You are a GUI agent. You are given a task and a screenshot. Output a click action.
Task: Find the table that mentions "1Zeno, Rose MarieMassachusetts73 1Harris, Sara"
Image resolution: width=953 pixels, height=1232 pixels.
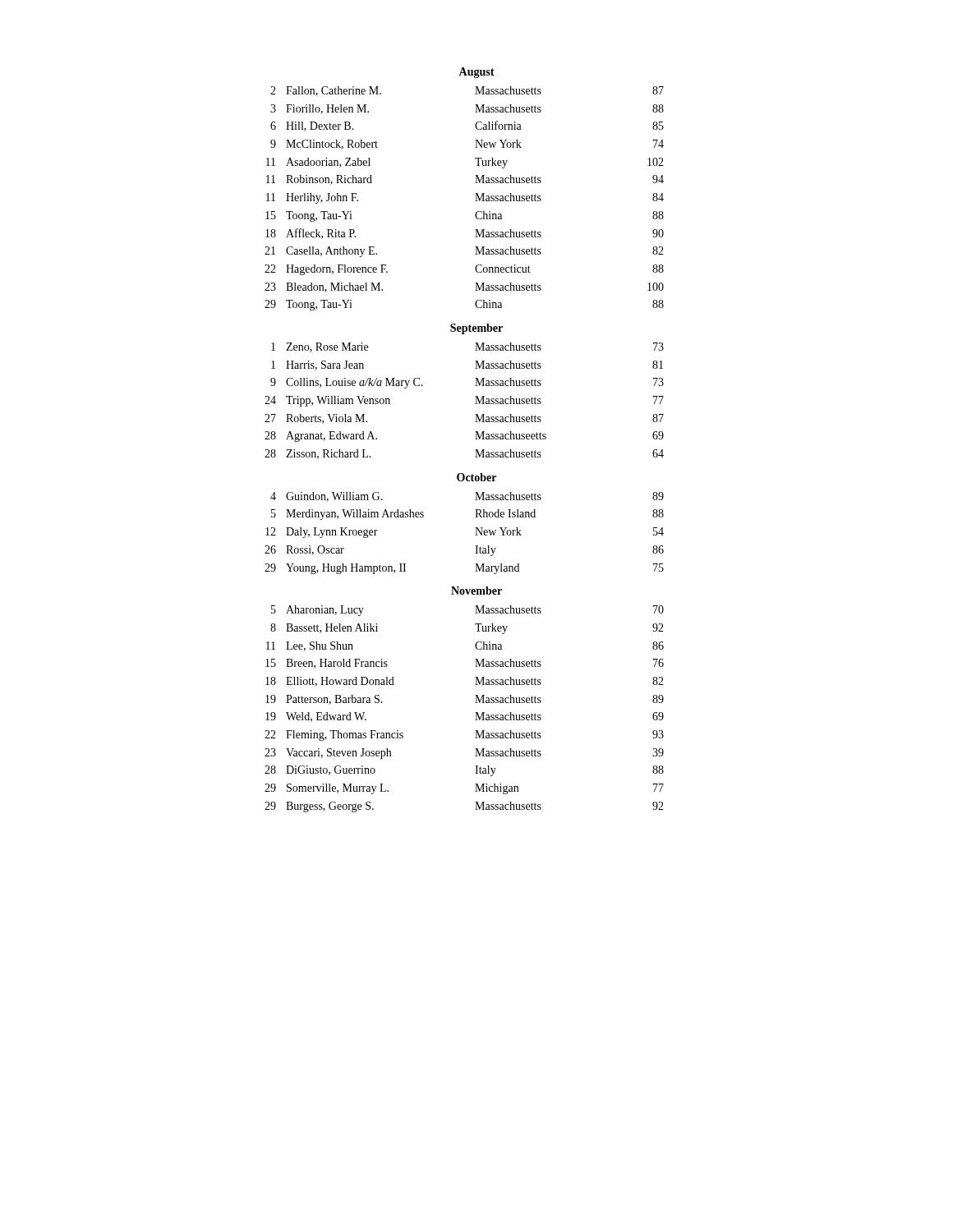pos(476,401)
